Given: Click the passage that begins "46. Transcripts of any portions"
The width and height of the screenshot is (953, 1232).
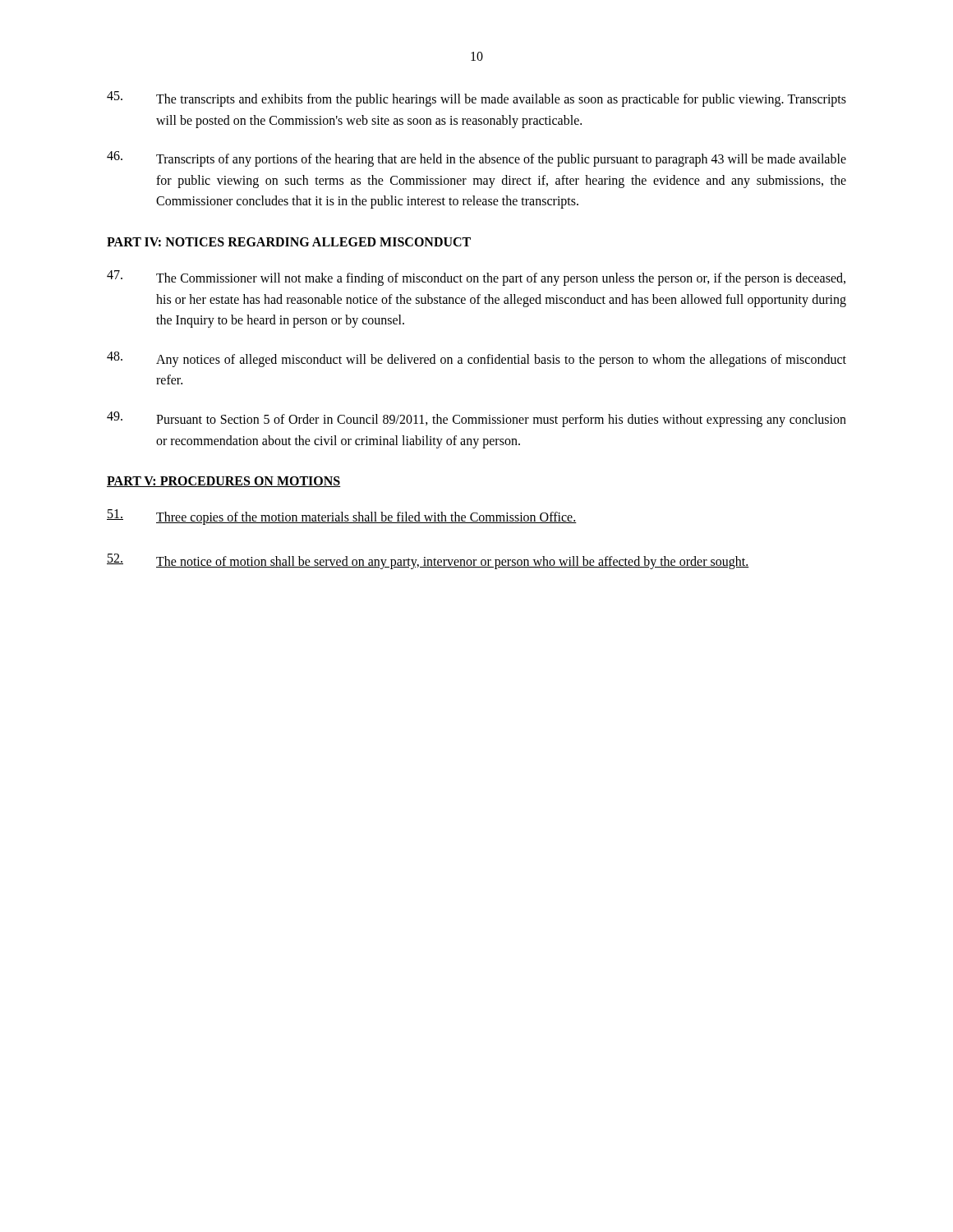Looking at the screenshot, I should coord(476,180).
